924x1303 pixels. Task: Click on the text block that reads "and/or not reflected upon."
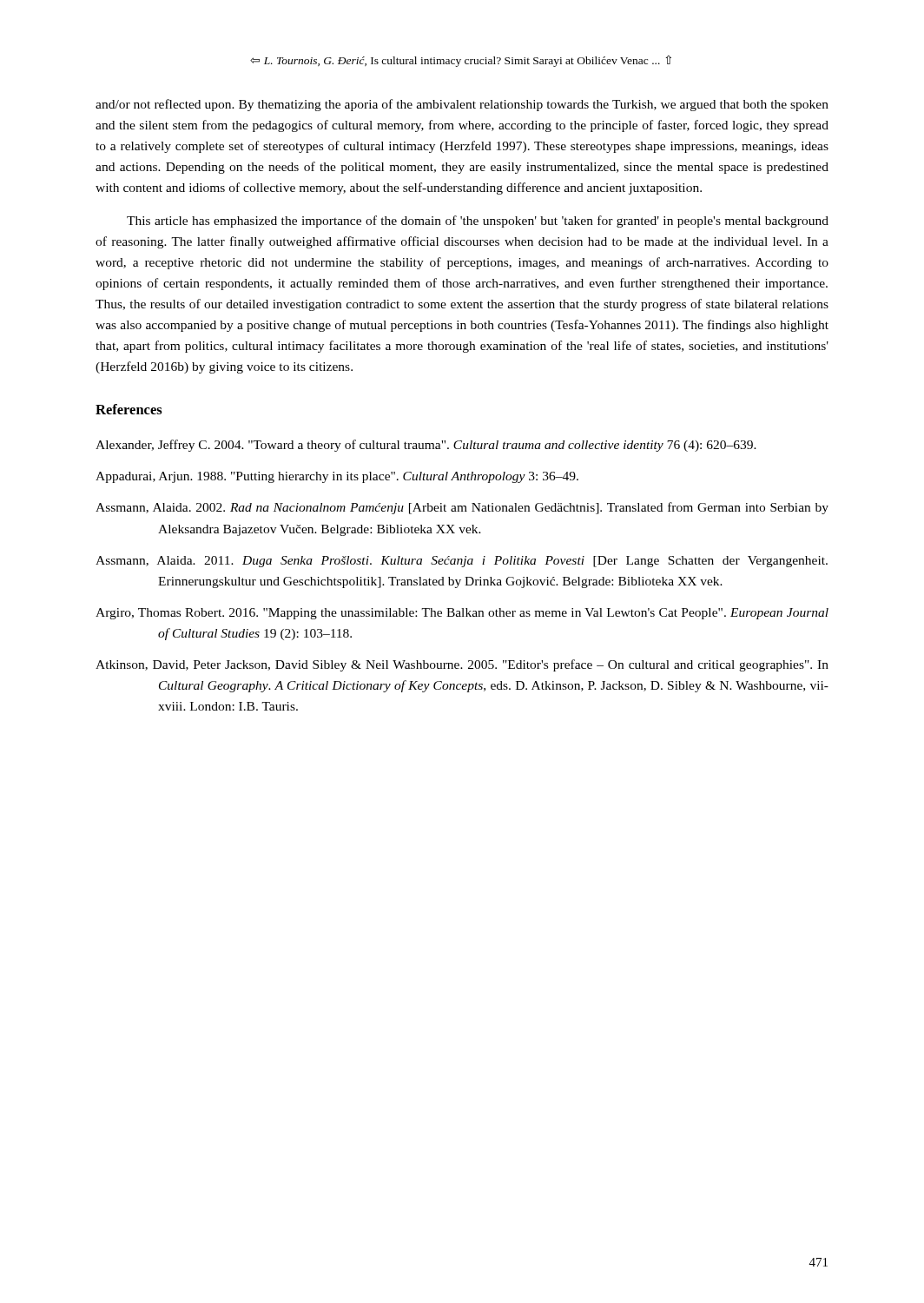462,146
